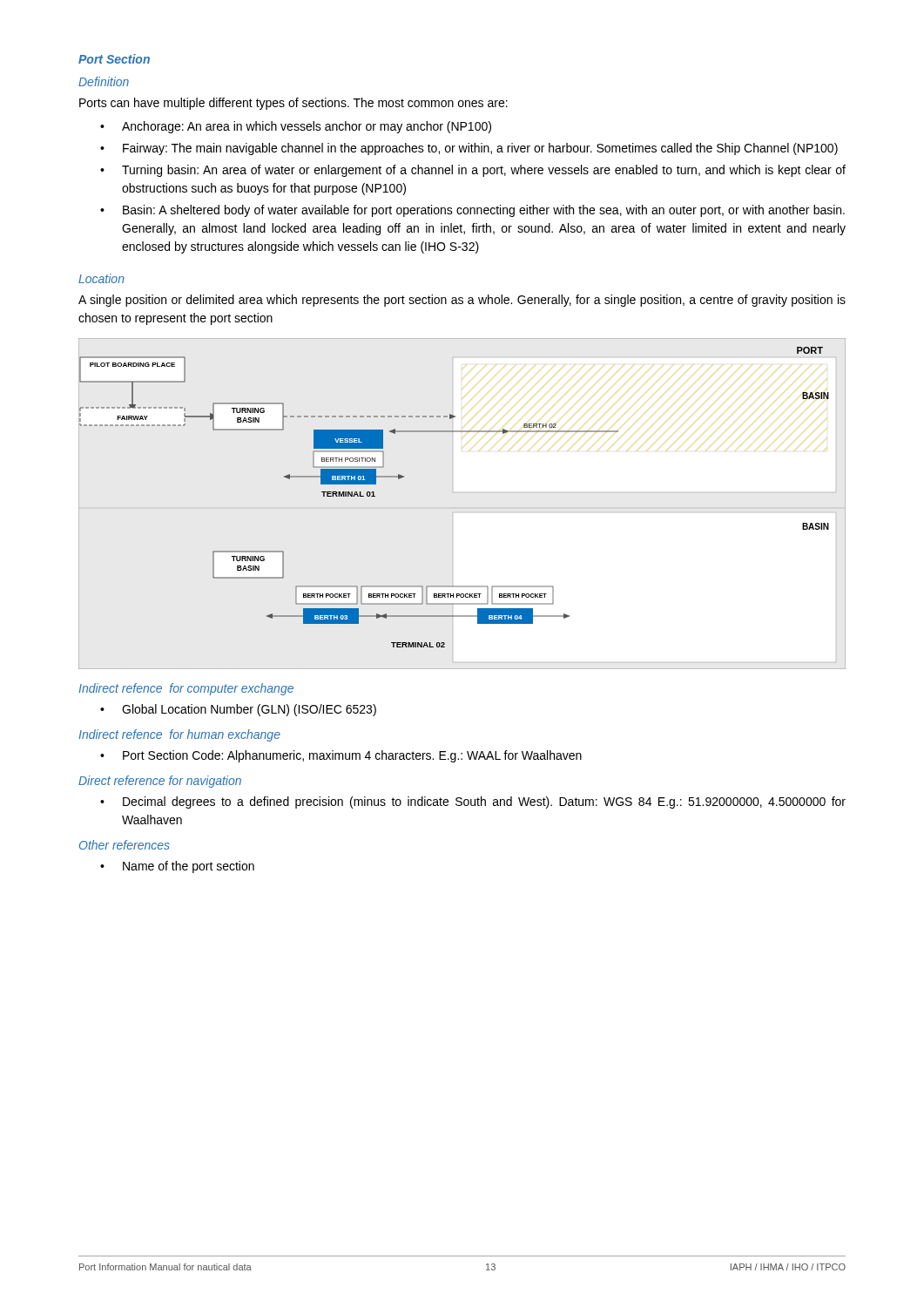Screen dimensions: 1307x924
Task: Find the engineering diagram
Action: (462, 504)
